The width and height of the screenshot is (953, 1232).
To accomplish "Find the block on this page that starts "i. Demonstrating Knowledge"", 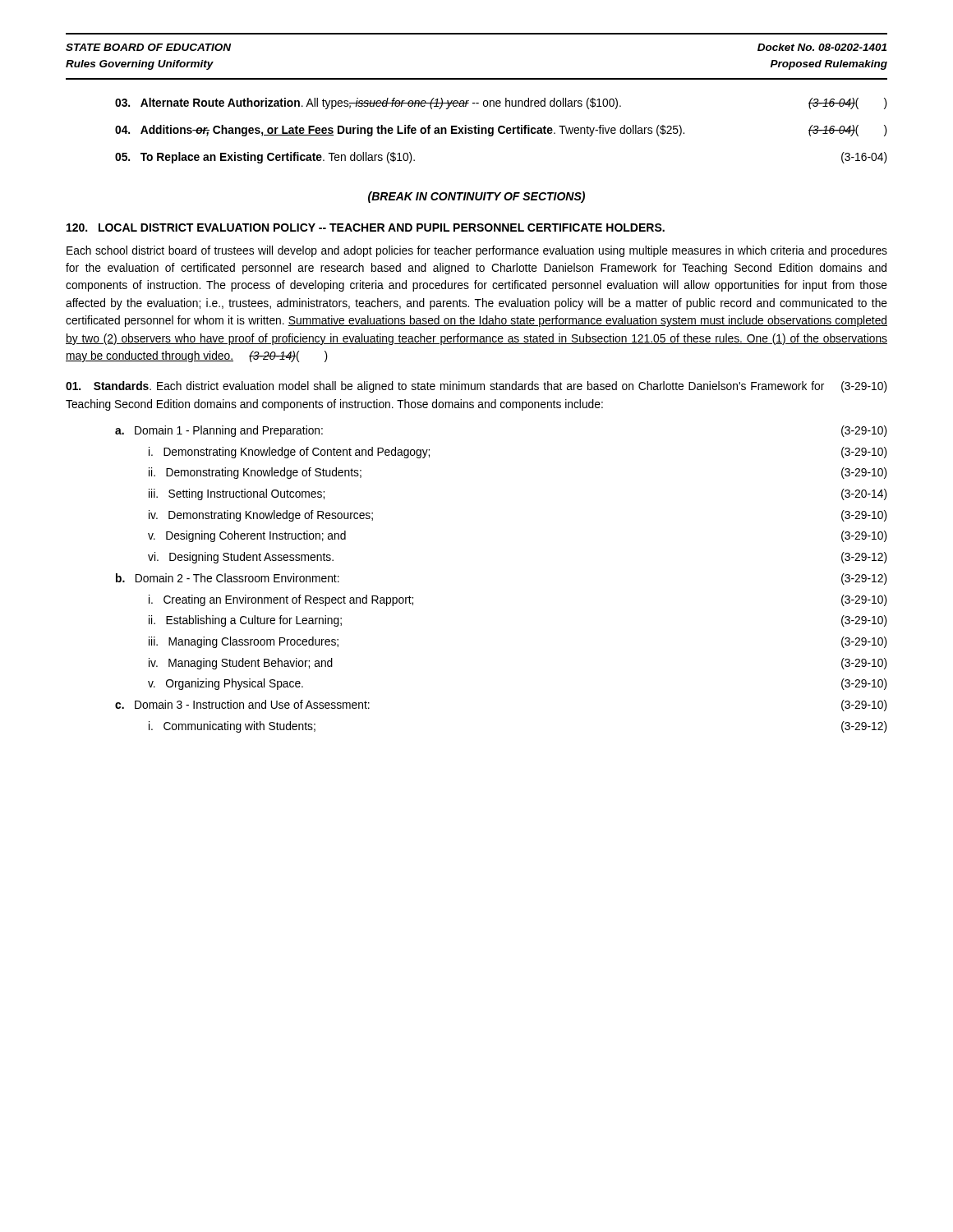I will pos(285,452).
